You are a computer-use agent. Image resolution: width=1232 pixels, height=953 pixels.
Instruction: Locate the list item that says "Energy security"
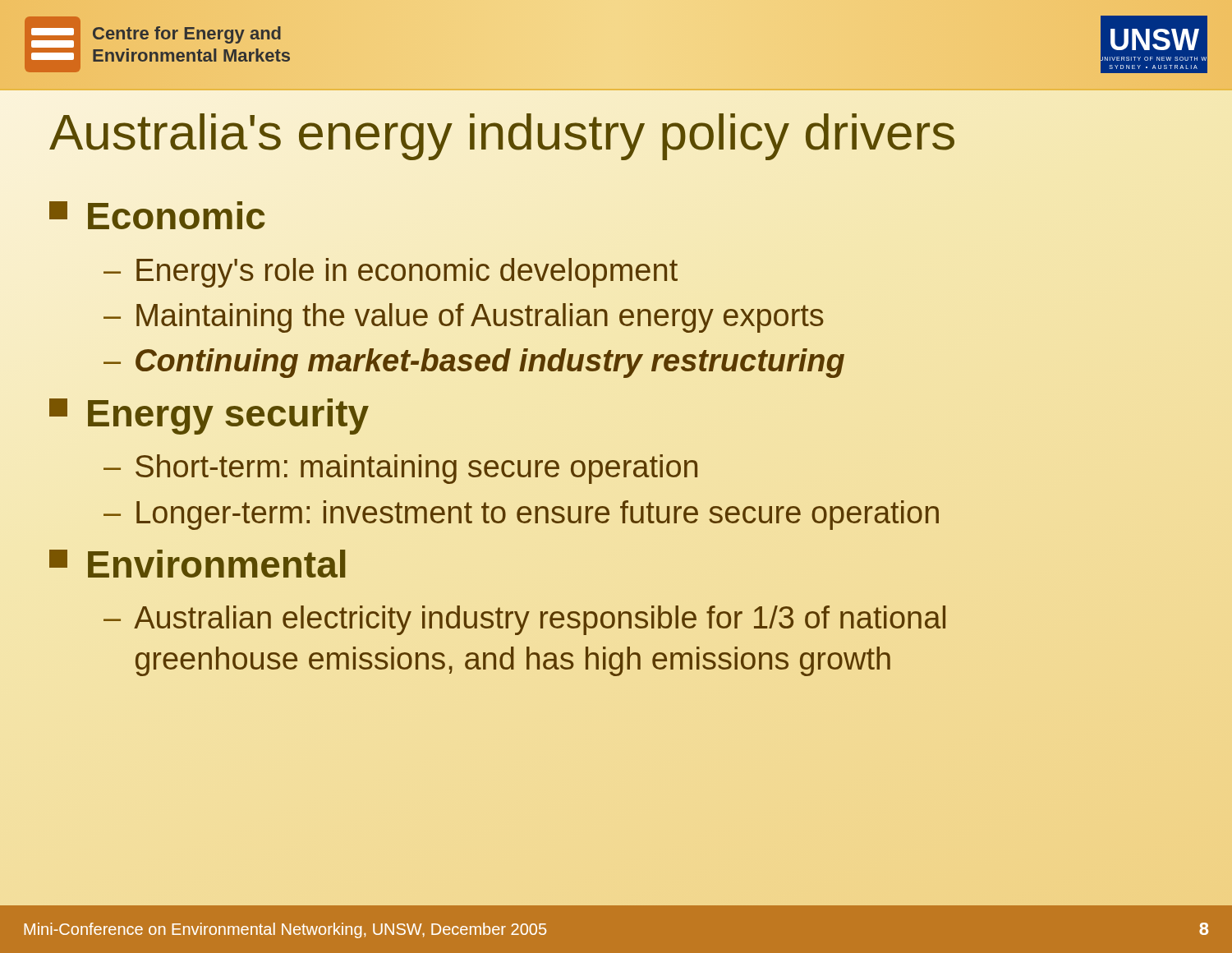[209, 414]
